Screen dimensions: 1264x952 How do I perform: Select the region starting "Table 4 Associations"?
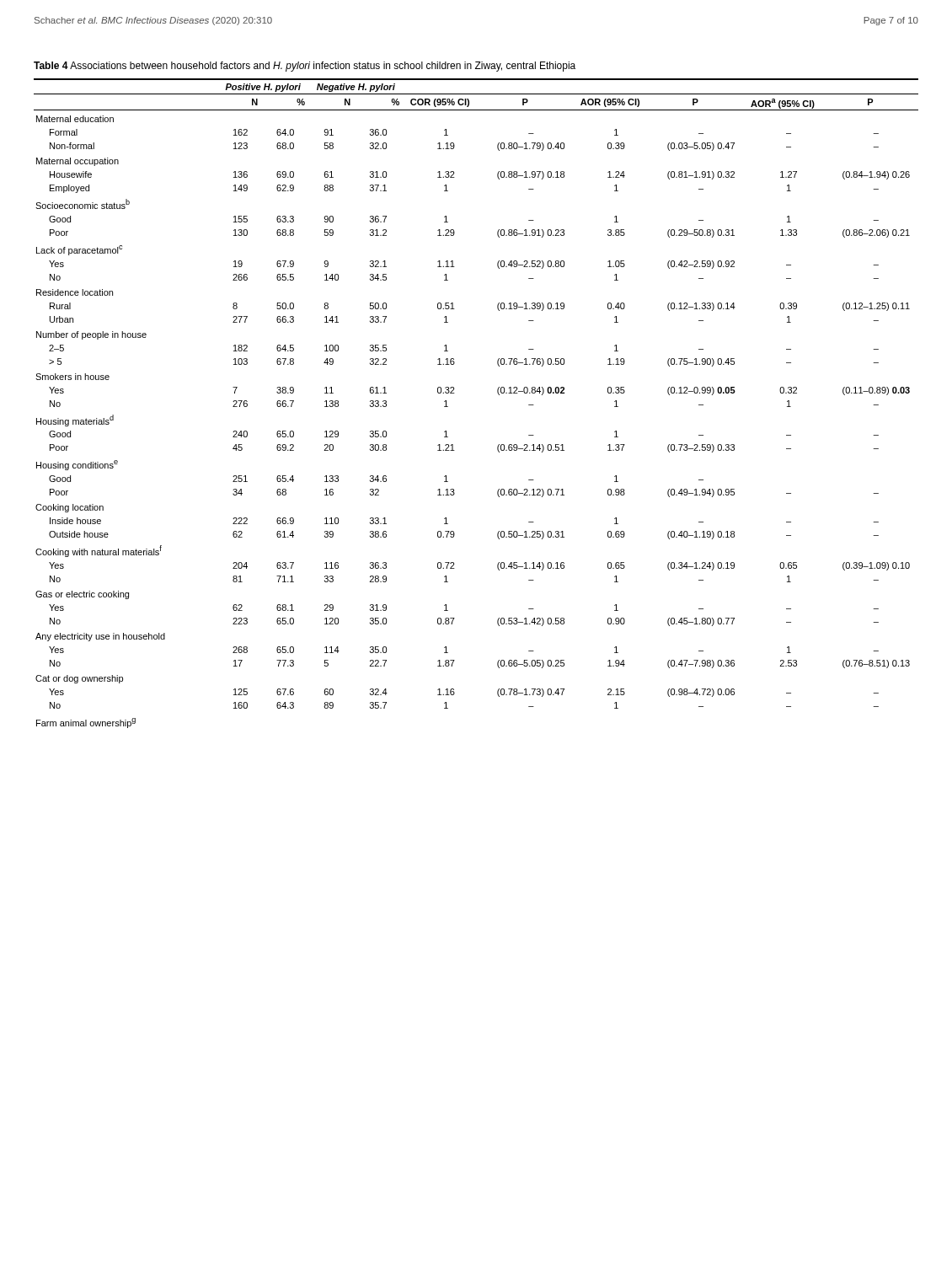click(x=305, y=66)
